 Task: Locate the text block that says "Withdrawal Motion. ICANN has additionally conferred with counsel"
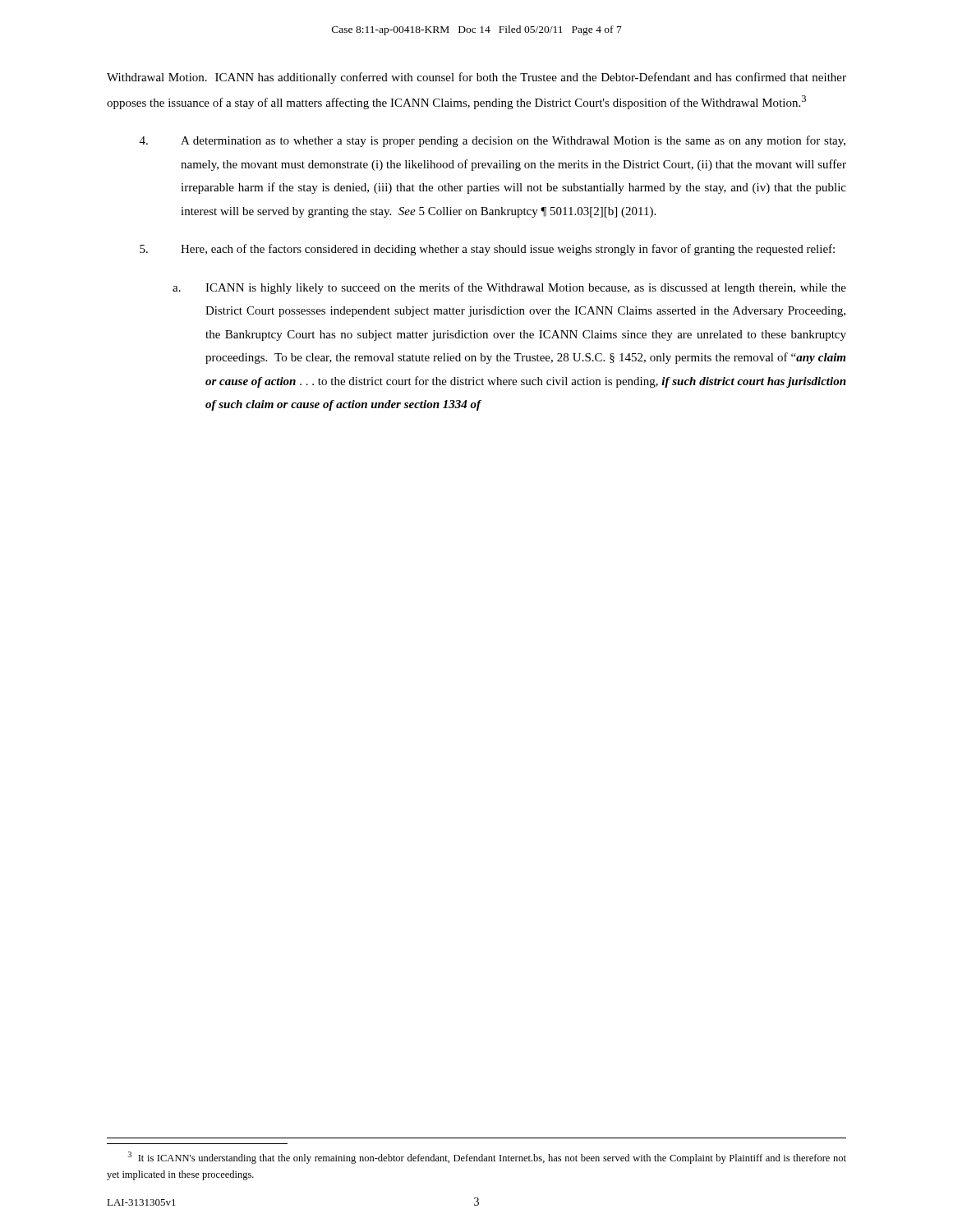[476, 90]
